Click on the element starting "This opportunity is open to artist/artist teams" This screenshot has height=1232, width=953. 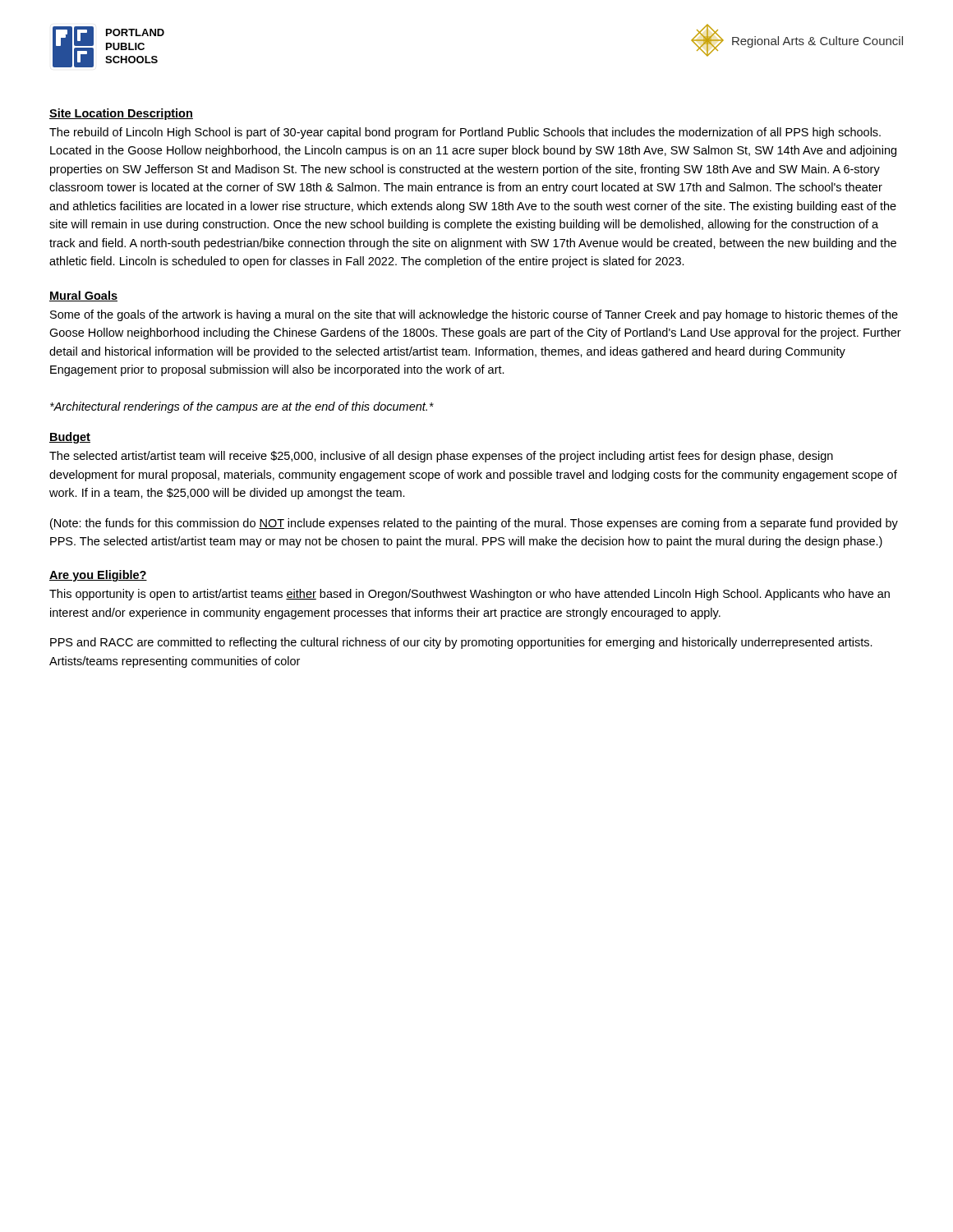click(476, 628)
